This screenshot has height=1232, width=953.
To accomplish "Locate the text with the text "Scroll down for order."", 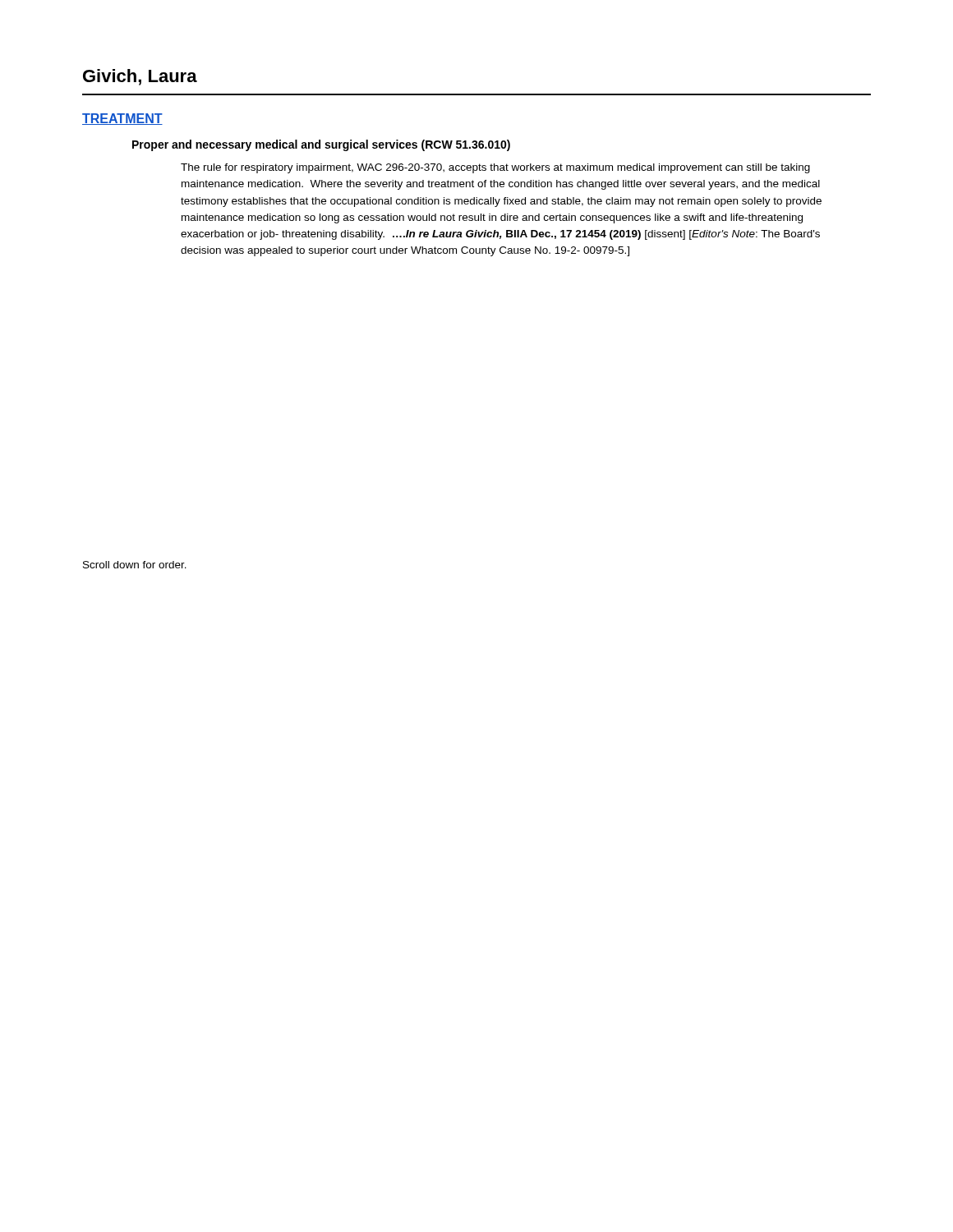I will click(x=135, y=565).
